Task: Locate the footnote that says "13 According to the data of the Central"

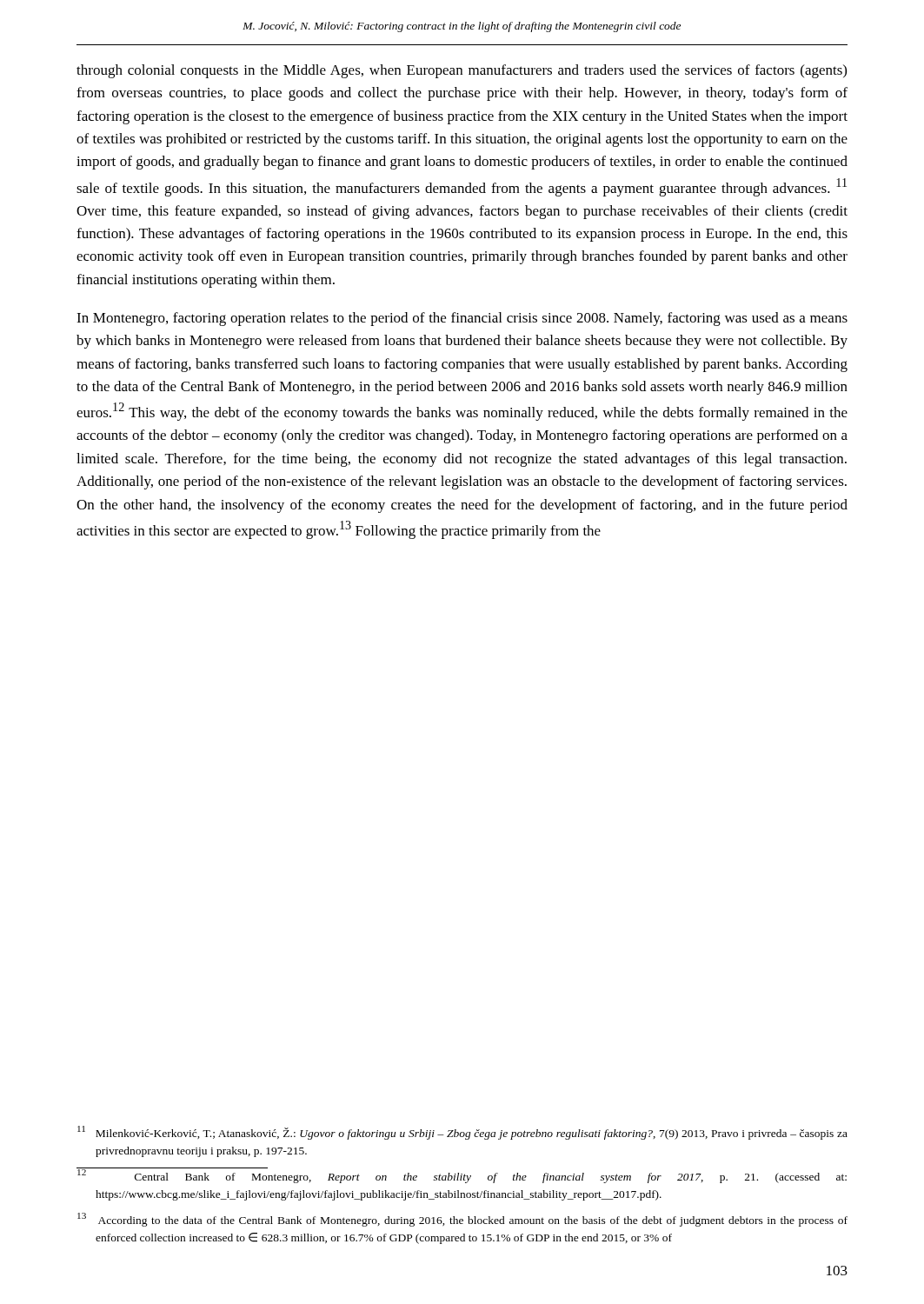Action: coord(462,1227)
